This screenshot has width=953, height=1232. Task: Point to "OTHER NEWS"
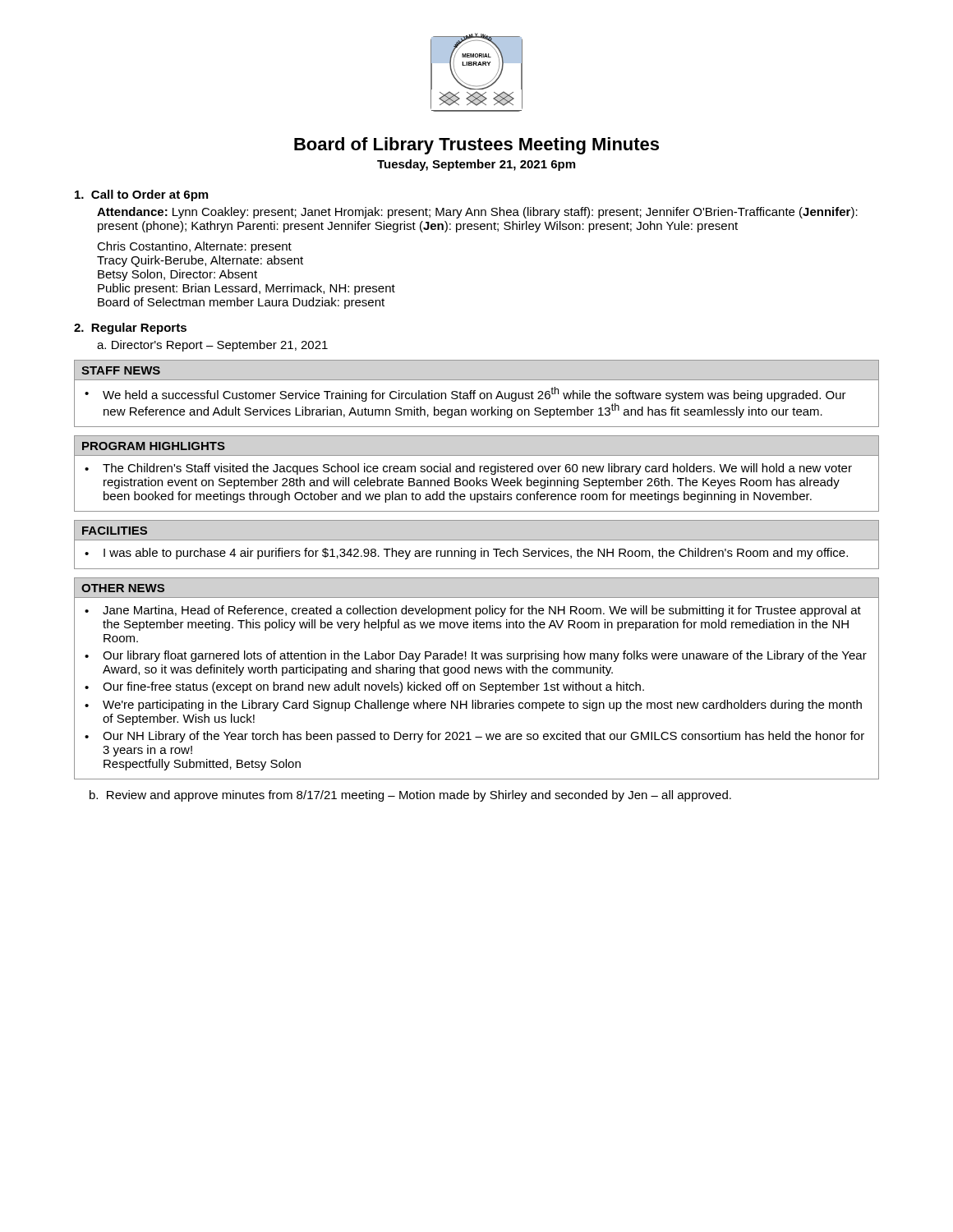123,588
